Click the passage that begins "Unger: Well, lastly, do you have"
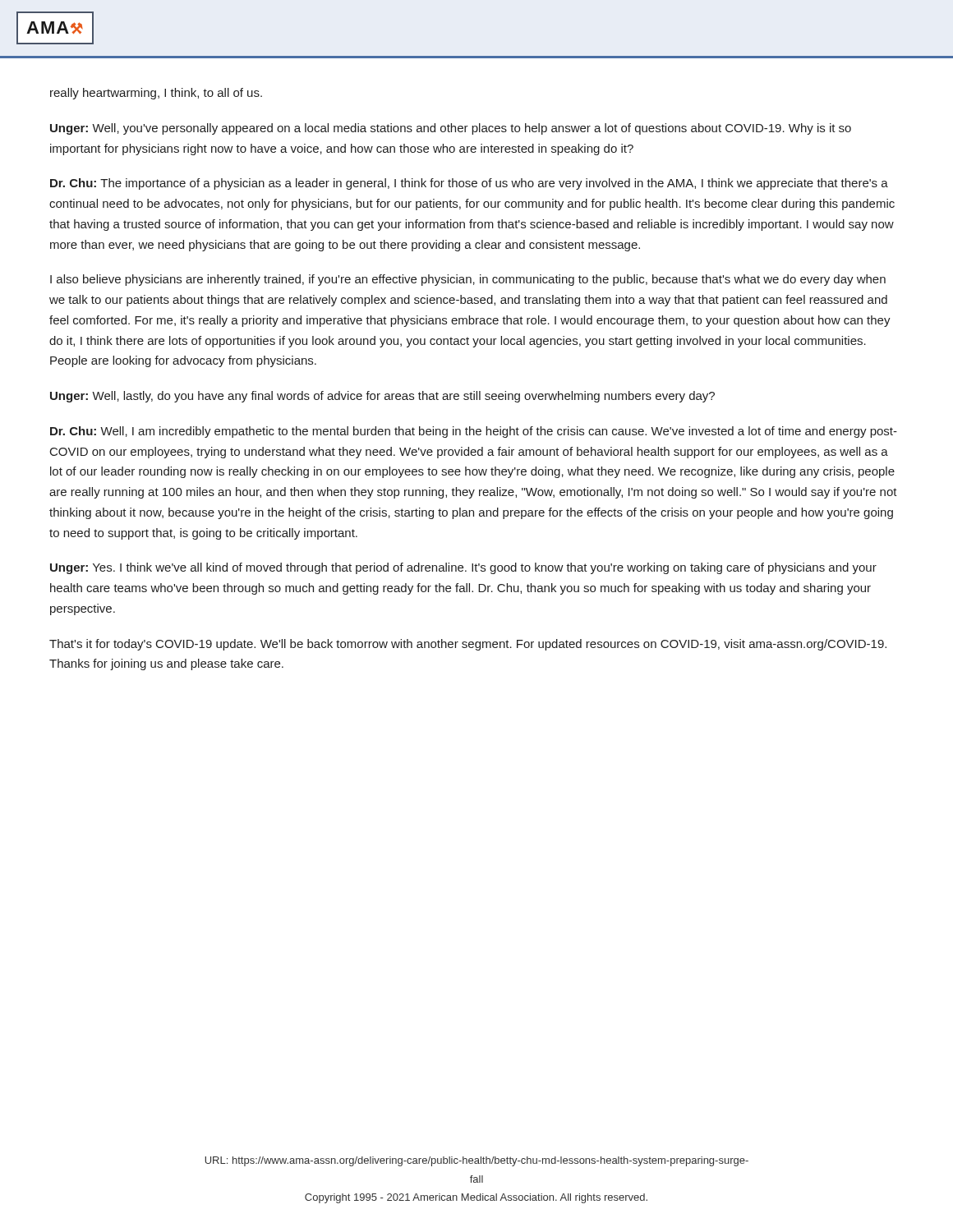 pyautogui.click(x=382, y=395)
